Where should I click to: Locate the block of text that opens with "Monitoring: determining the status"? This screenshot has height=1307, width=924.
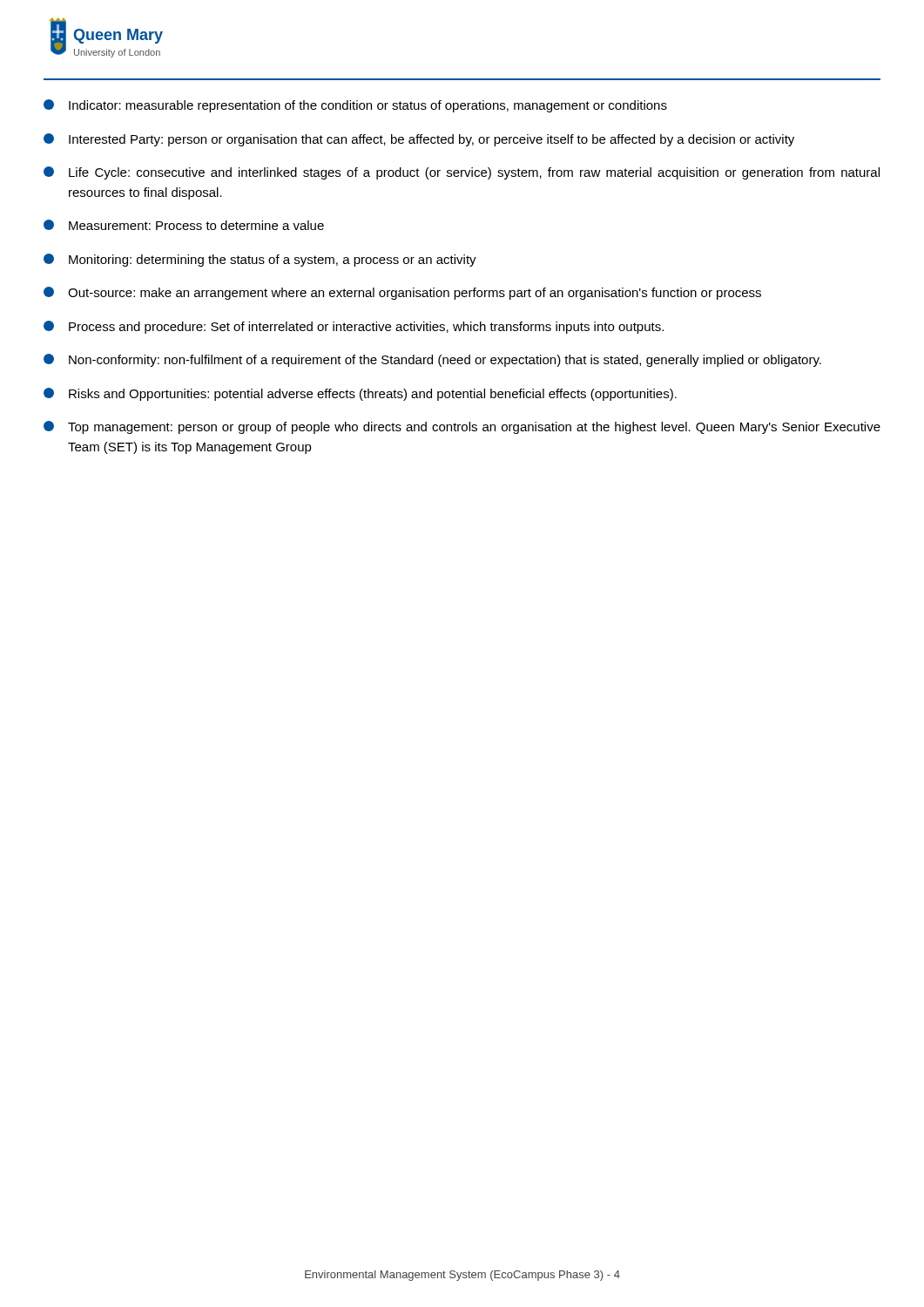point(260,259)
